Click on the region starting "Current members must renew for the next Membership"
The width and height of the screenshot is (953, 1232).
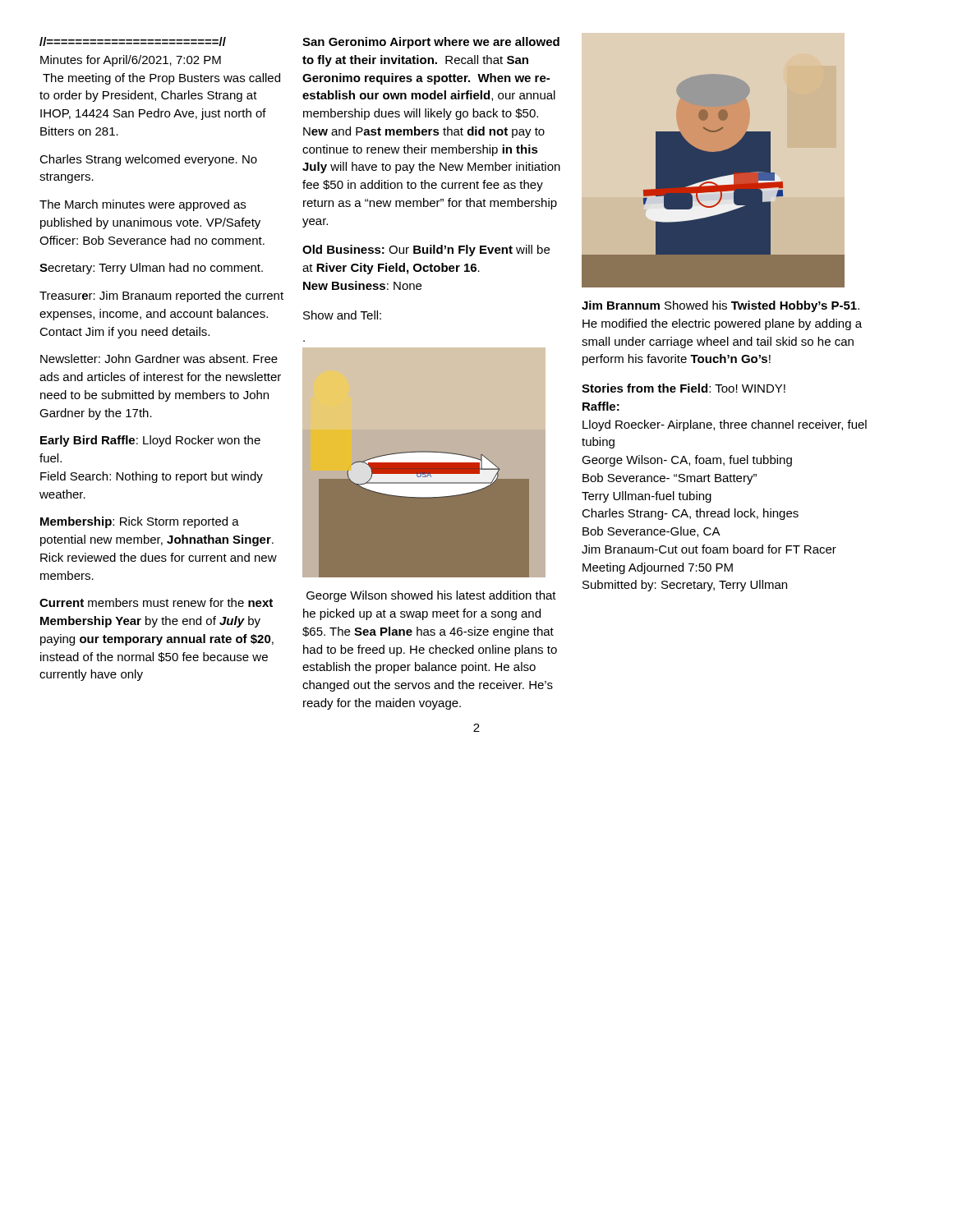coord(157,638)
